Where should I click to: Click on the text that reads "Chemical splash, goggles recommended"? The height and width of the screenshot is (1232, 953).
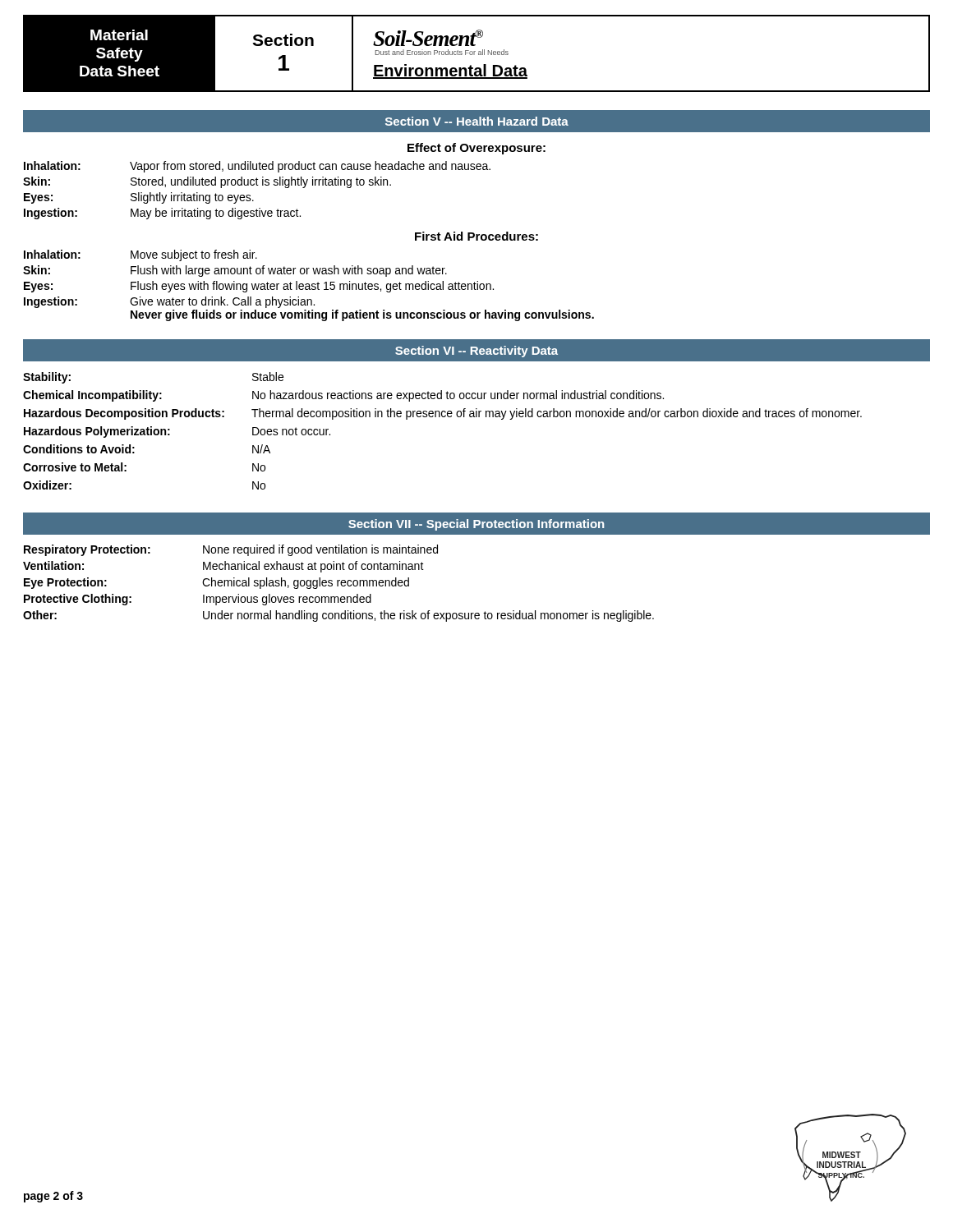tap(306, 582)
